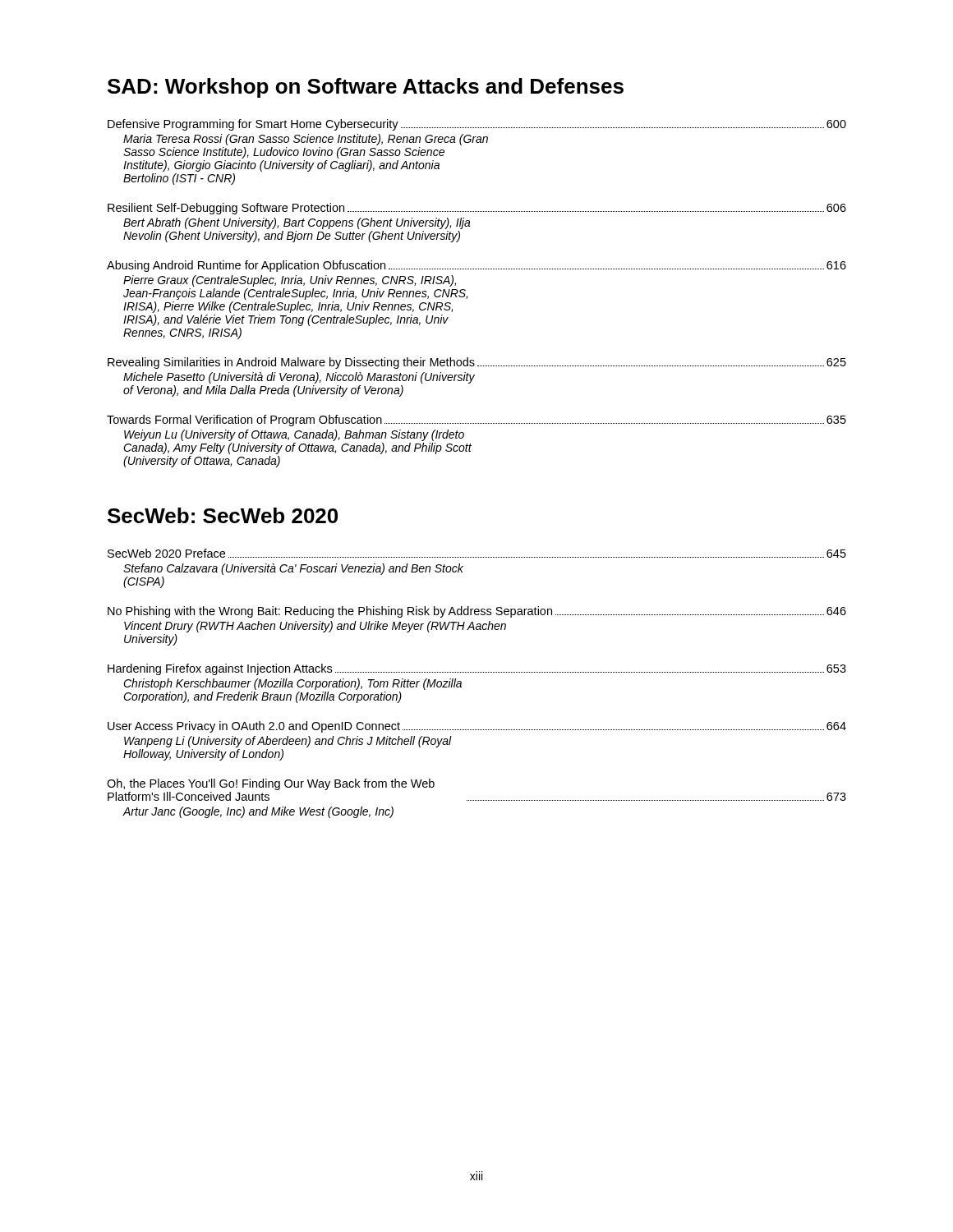Select the element starting "SAD: Workshop on Software Attacks and Defenses"
The width and height of the screenshot is (953, 1232).
pos(366,86)
